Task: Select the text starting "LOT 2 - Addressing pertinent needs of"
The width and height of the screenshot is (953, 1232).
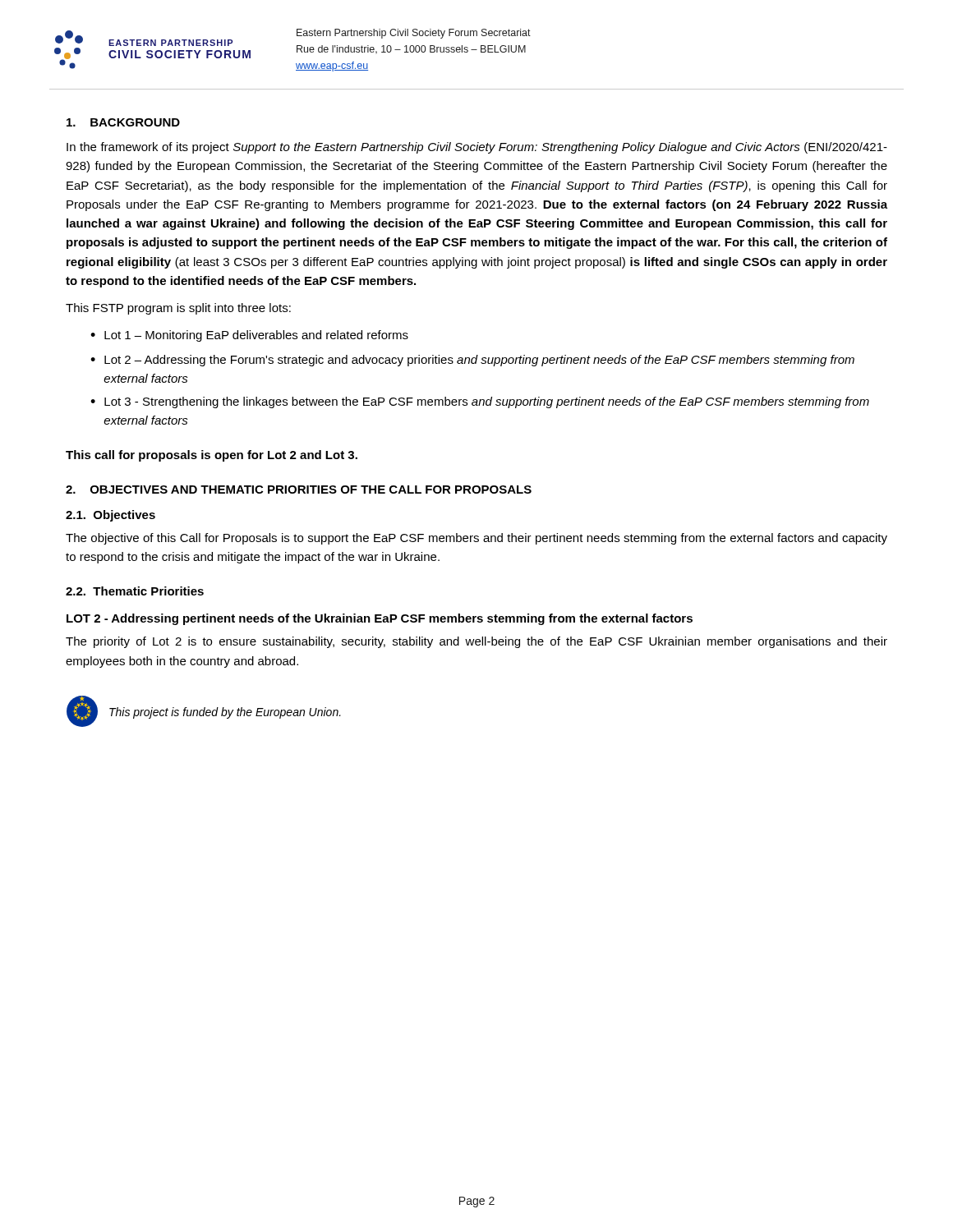Action: (379, 618)
